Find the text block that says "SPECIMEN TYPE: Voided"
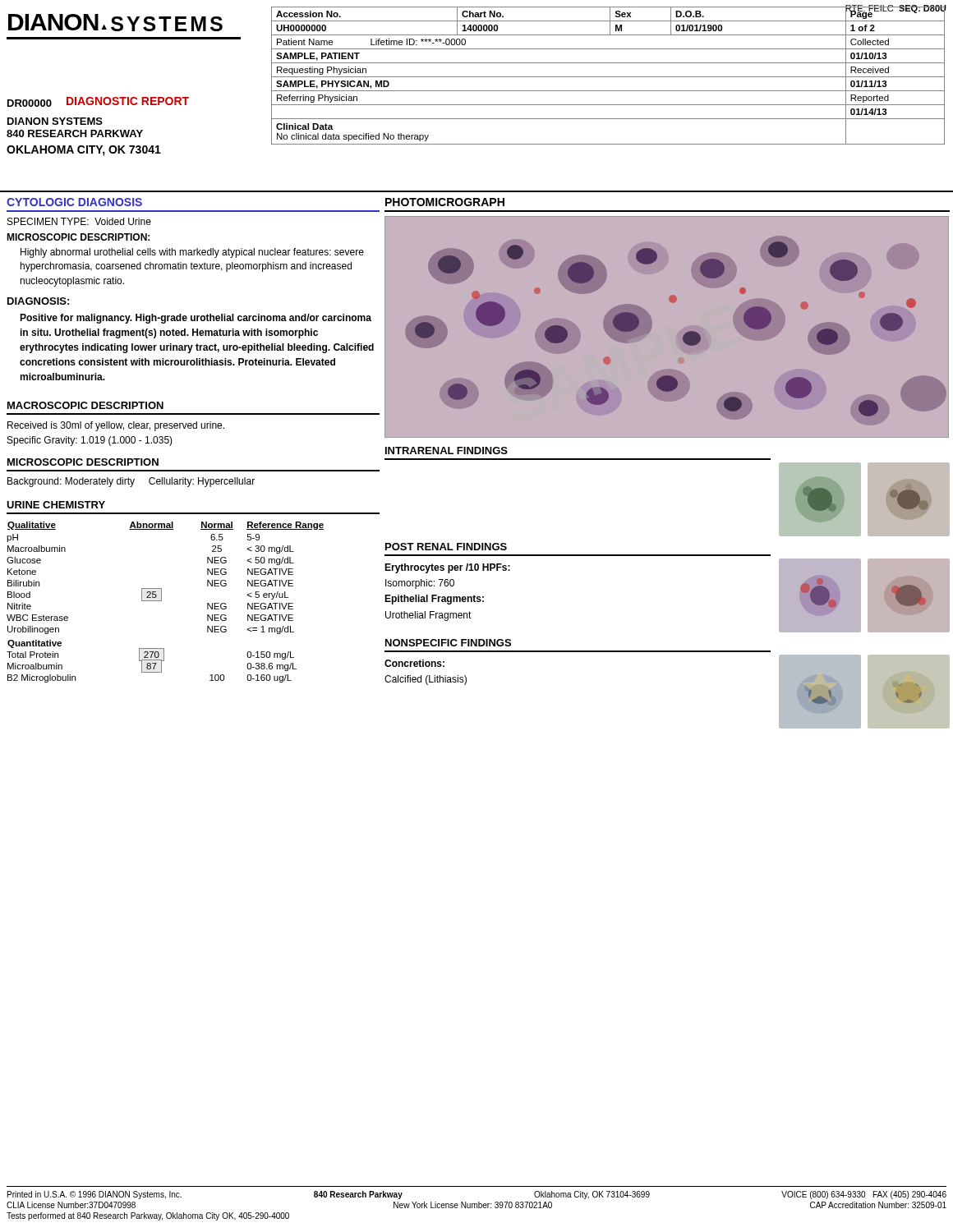This screenshot has height=1232, width=953. (79, 222)
